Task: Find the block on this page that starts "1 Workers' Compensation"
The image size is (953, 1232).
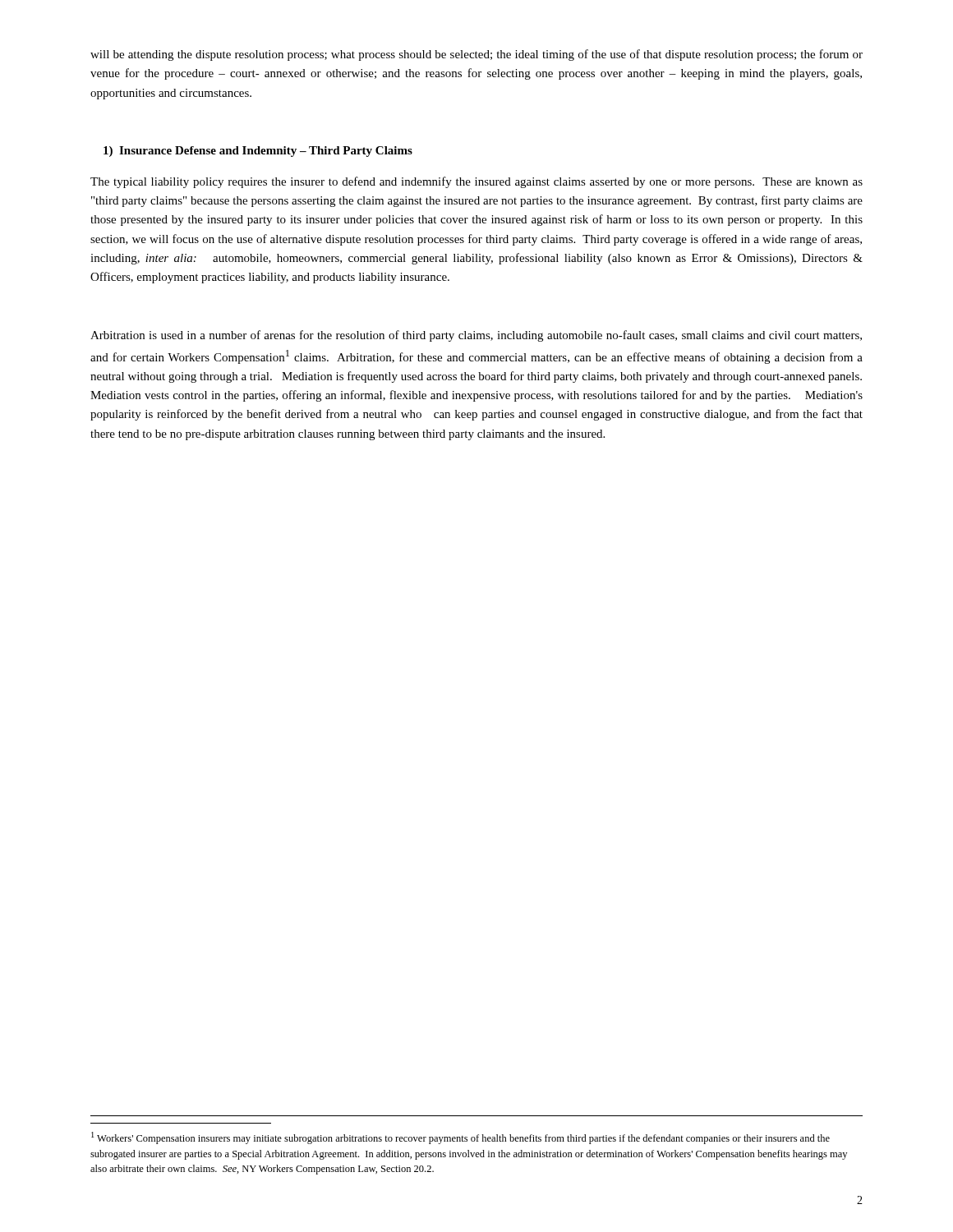Action: pos(476,1150)
